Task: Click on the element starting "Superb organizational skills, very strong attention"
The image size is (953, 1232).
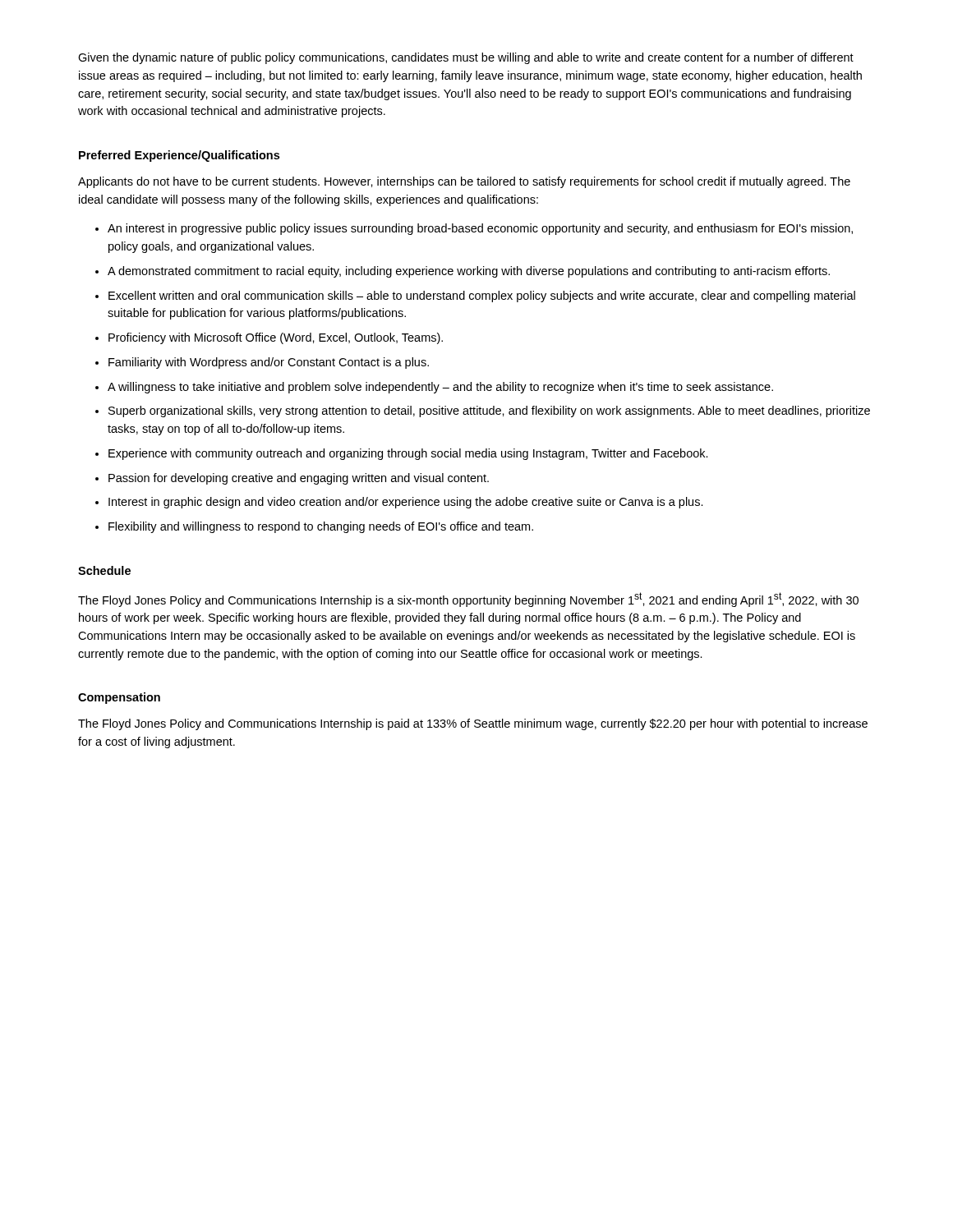Action: [x=489, y=420]
